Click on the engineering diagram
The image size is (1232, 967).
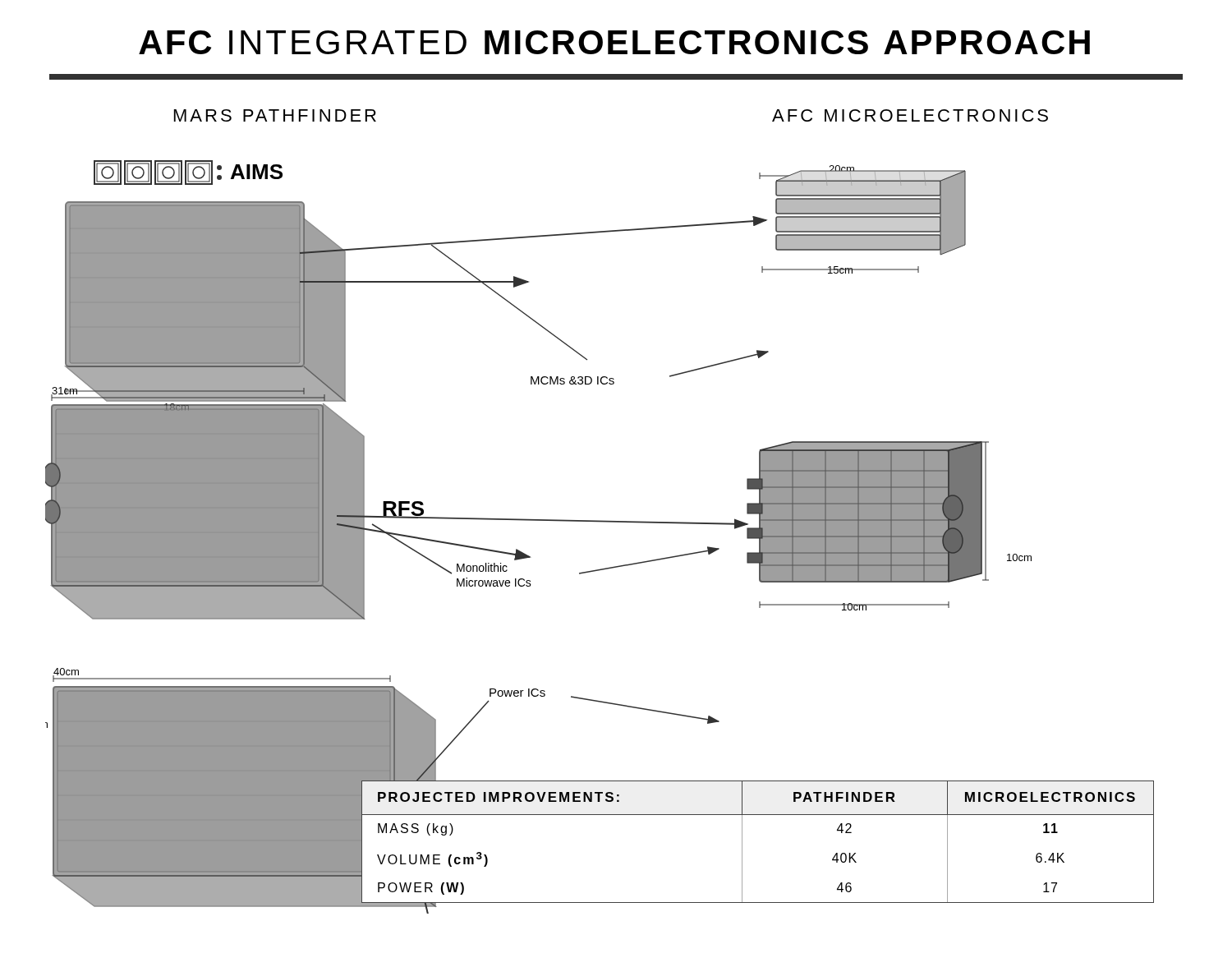[615, 522]
